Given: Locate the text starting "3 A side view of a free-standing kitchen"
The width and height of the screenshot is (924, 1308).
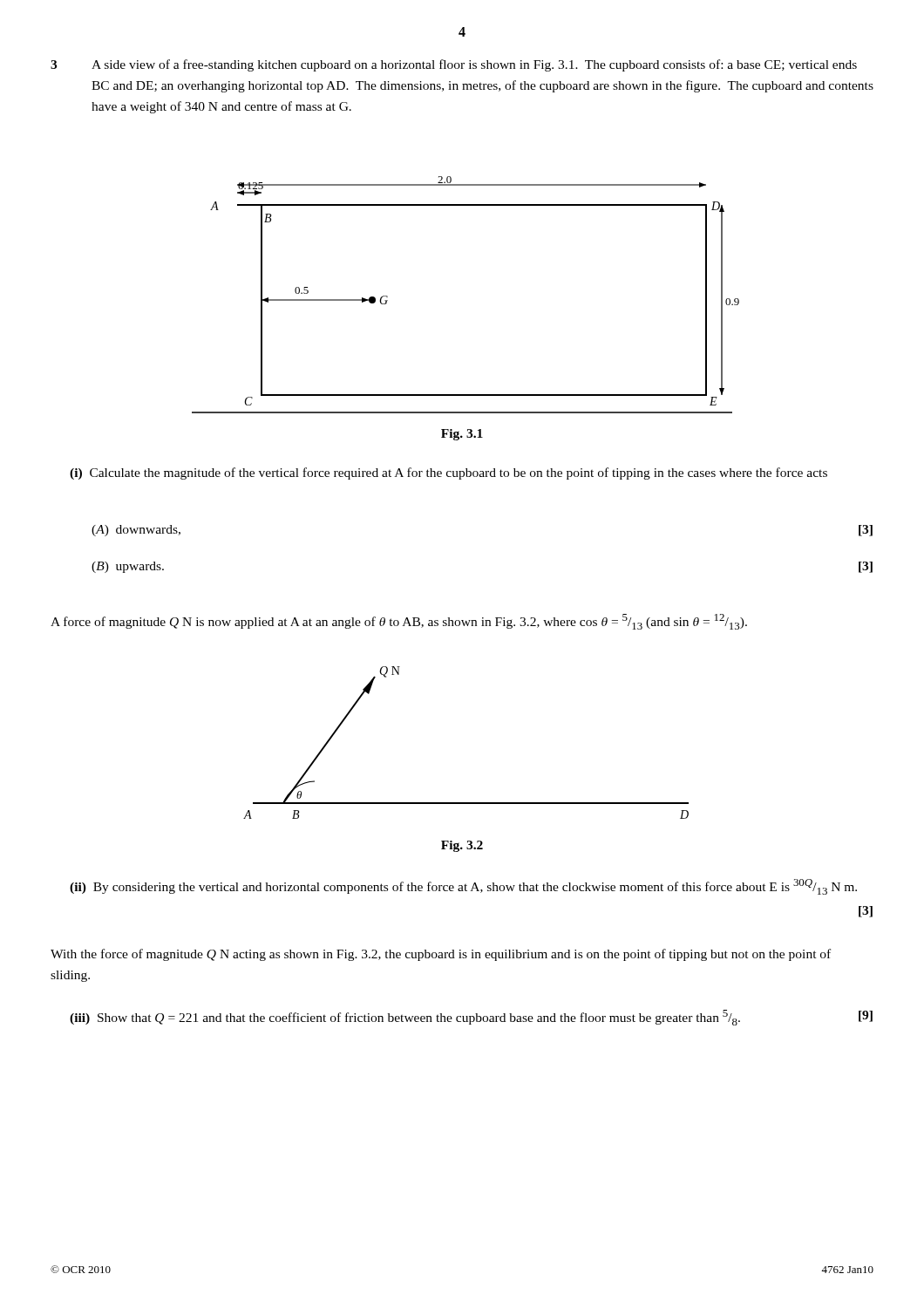Looking at the screenshot, I should [462, 85].
